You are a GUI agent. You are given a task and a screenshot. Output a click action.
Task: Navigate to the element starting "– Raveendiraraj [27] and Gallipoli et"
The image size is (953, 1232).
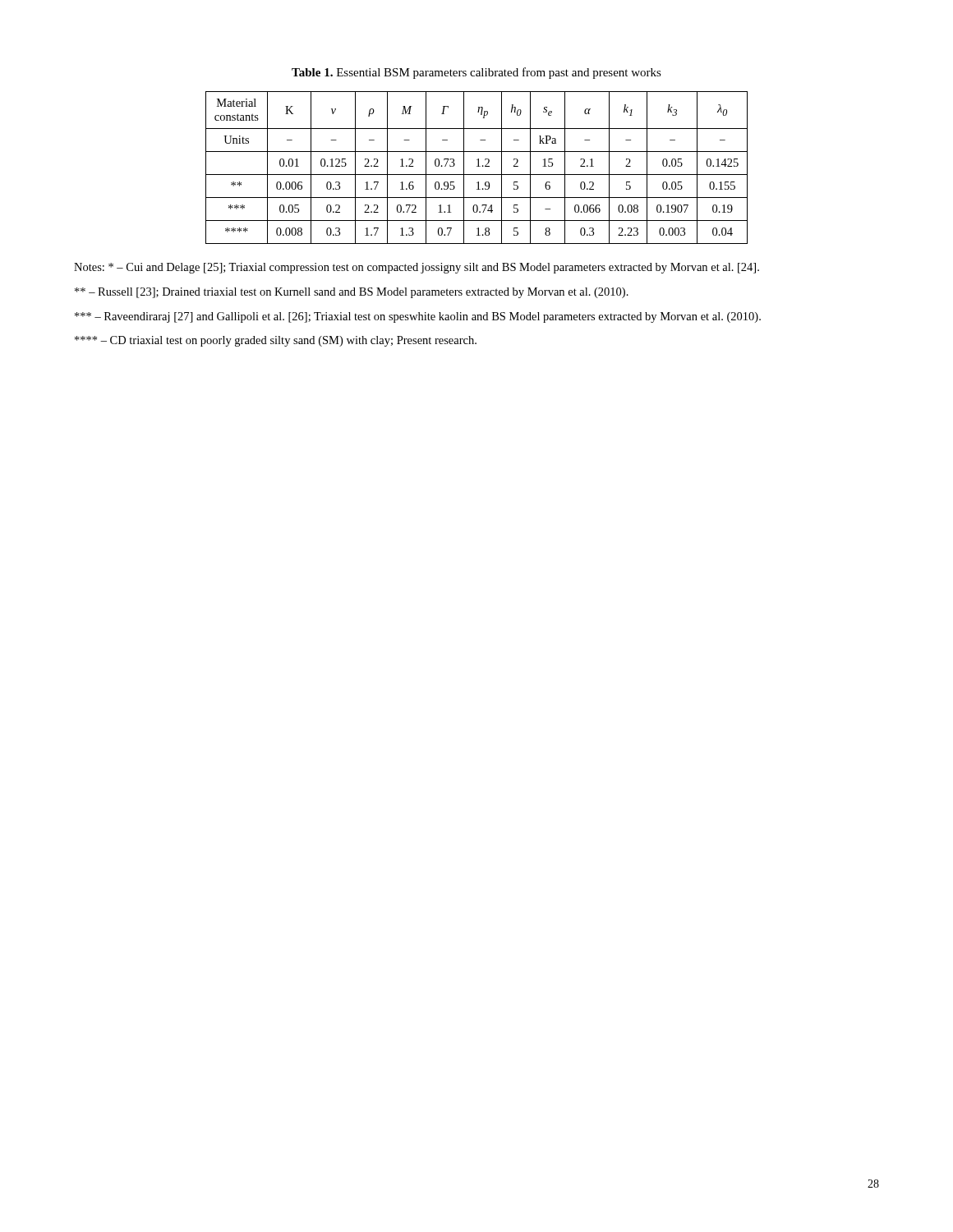(x=476, y=317)
